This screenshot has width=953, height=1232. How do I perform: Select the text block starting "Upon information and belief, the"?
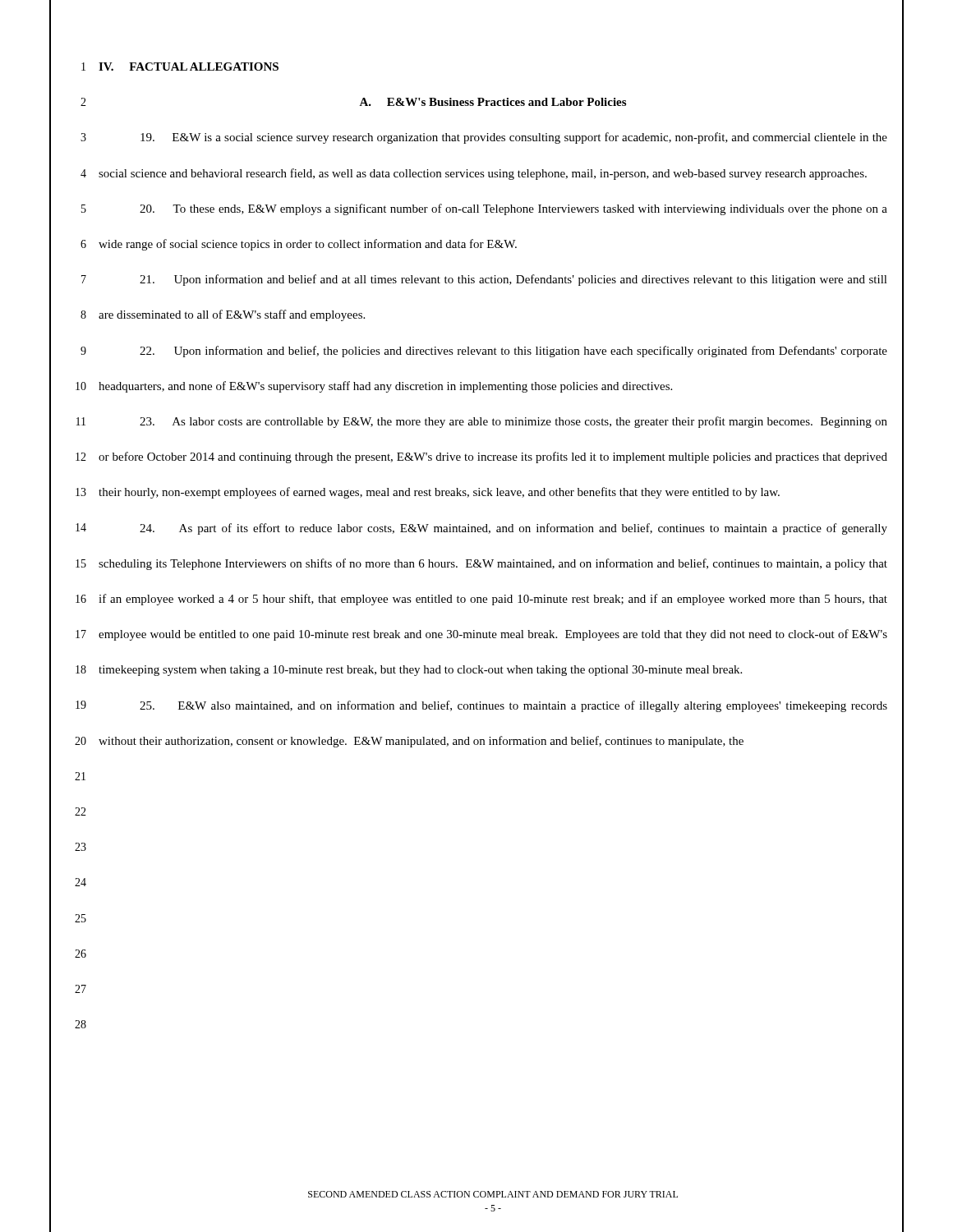(513, 352)
